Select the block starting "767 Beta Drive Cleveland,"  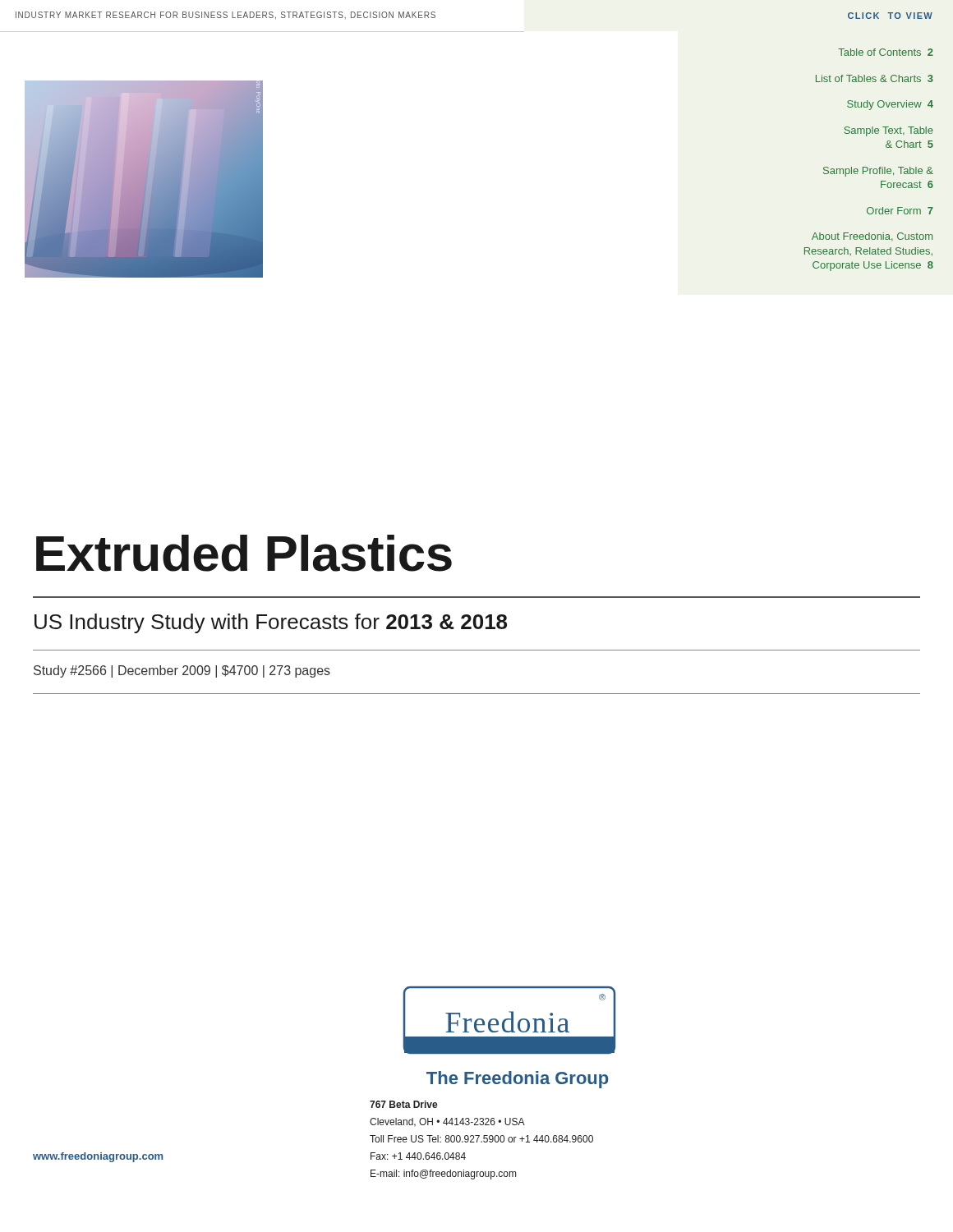482,1139
